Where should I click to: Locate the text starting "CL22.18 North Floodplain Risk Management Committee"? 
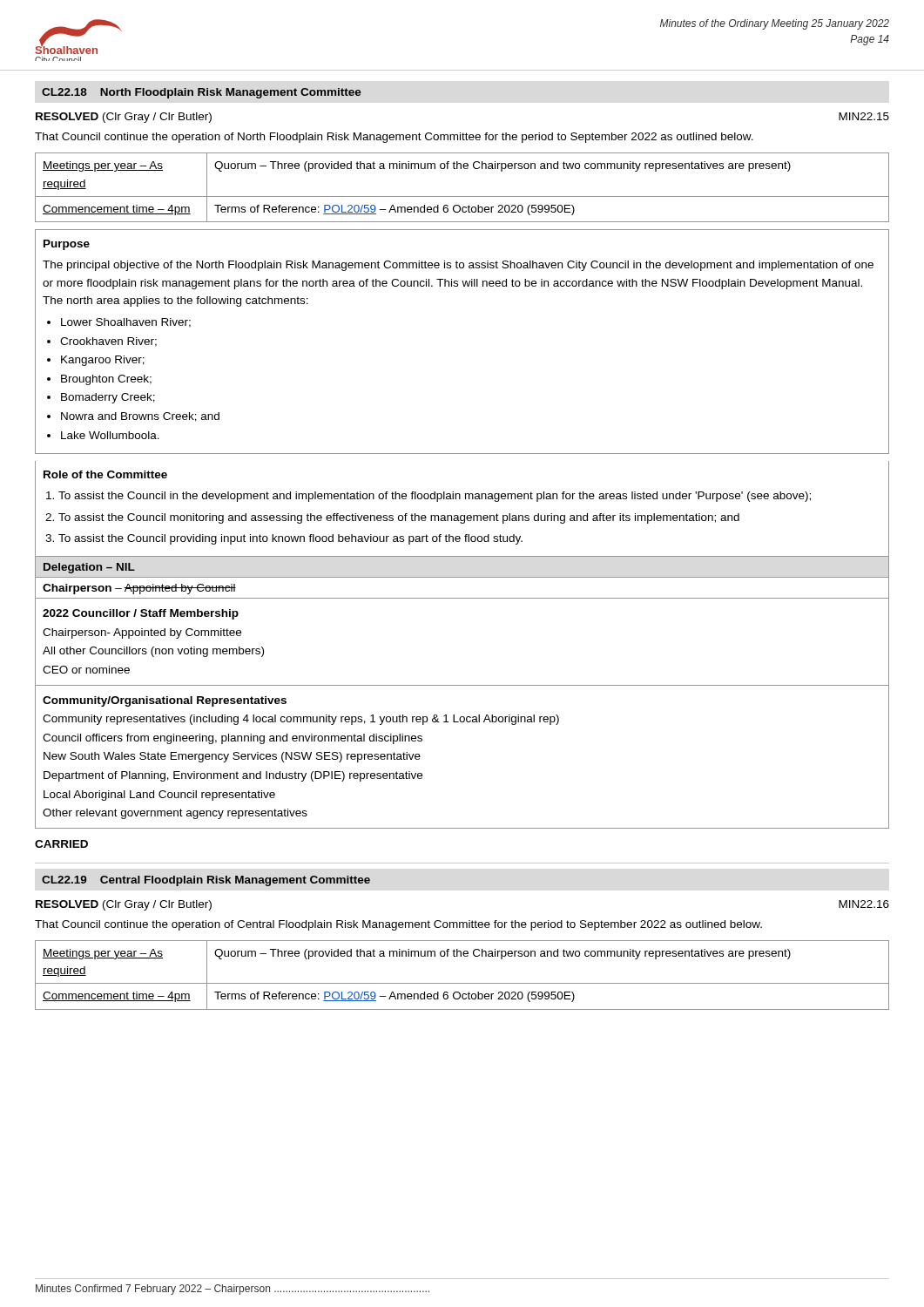coord(202,92)
